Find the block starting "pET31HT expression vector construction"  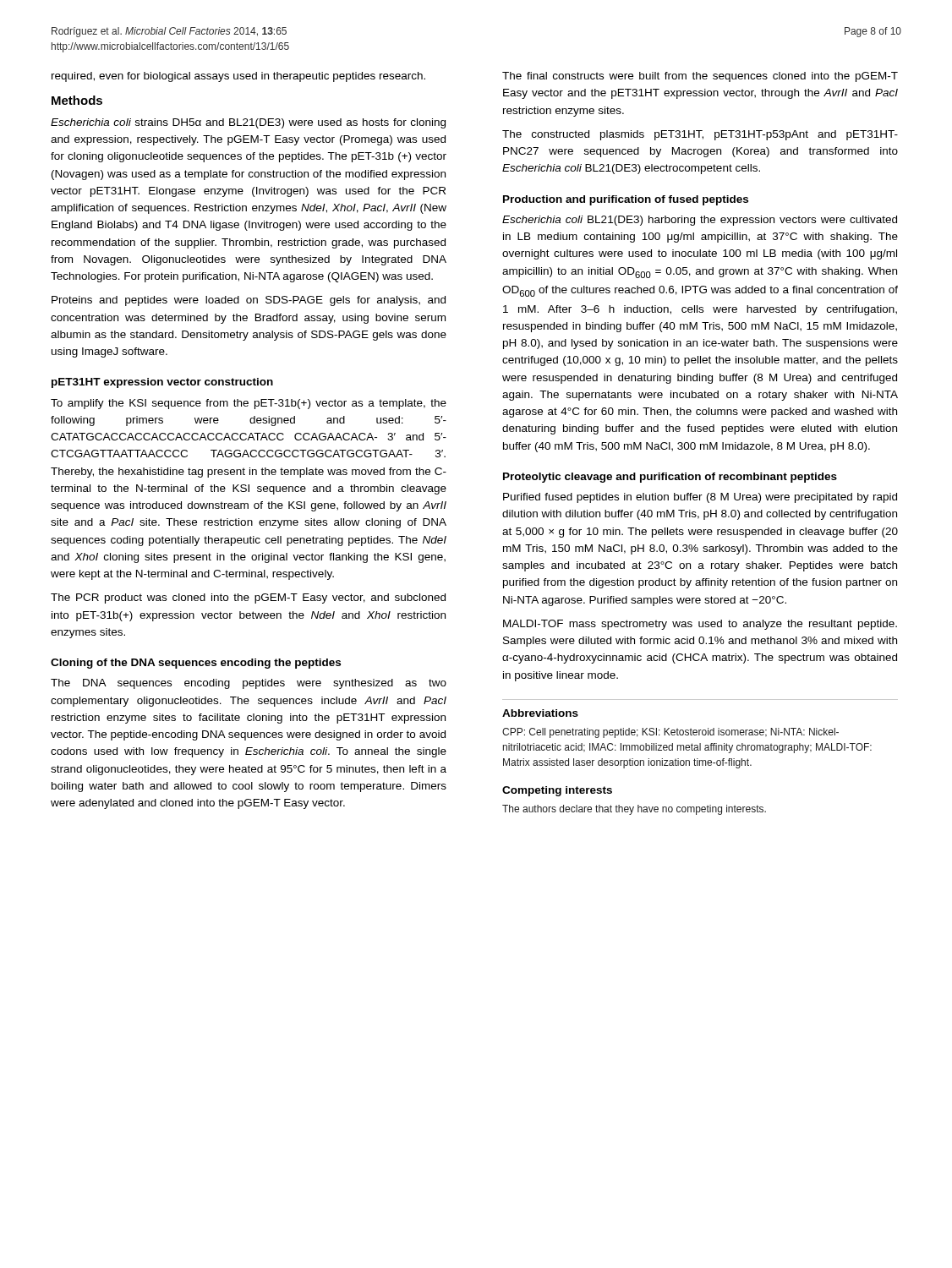(x=162, y=382)
